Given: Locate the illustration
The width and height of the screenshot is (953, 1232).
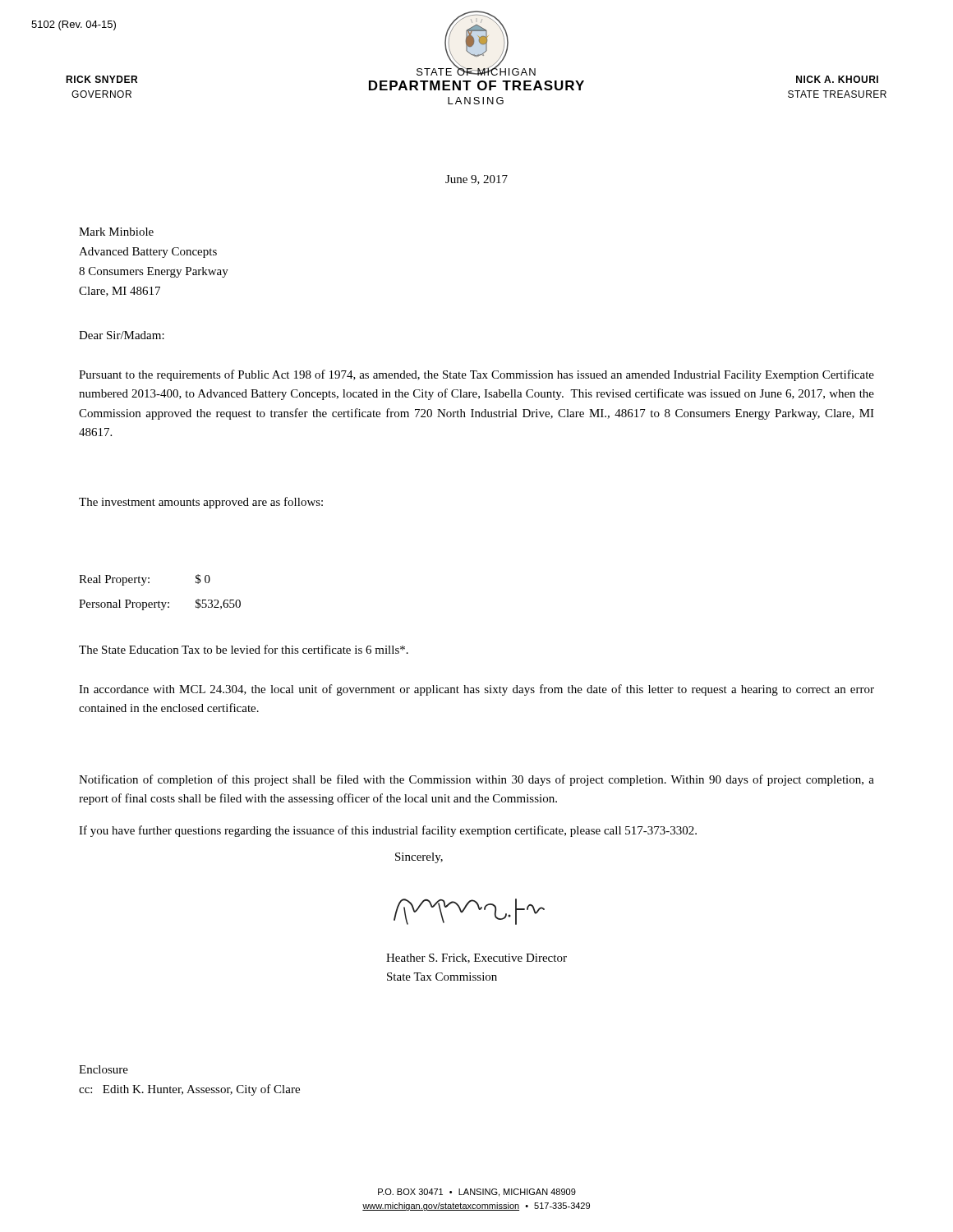Looking at the screenshot, I should point(468,909).
